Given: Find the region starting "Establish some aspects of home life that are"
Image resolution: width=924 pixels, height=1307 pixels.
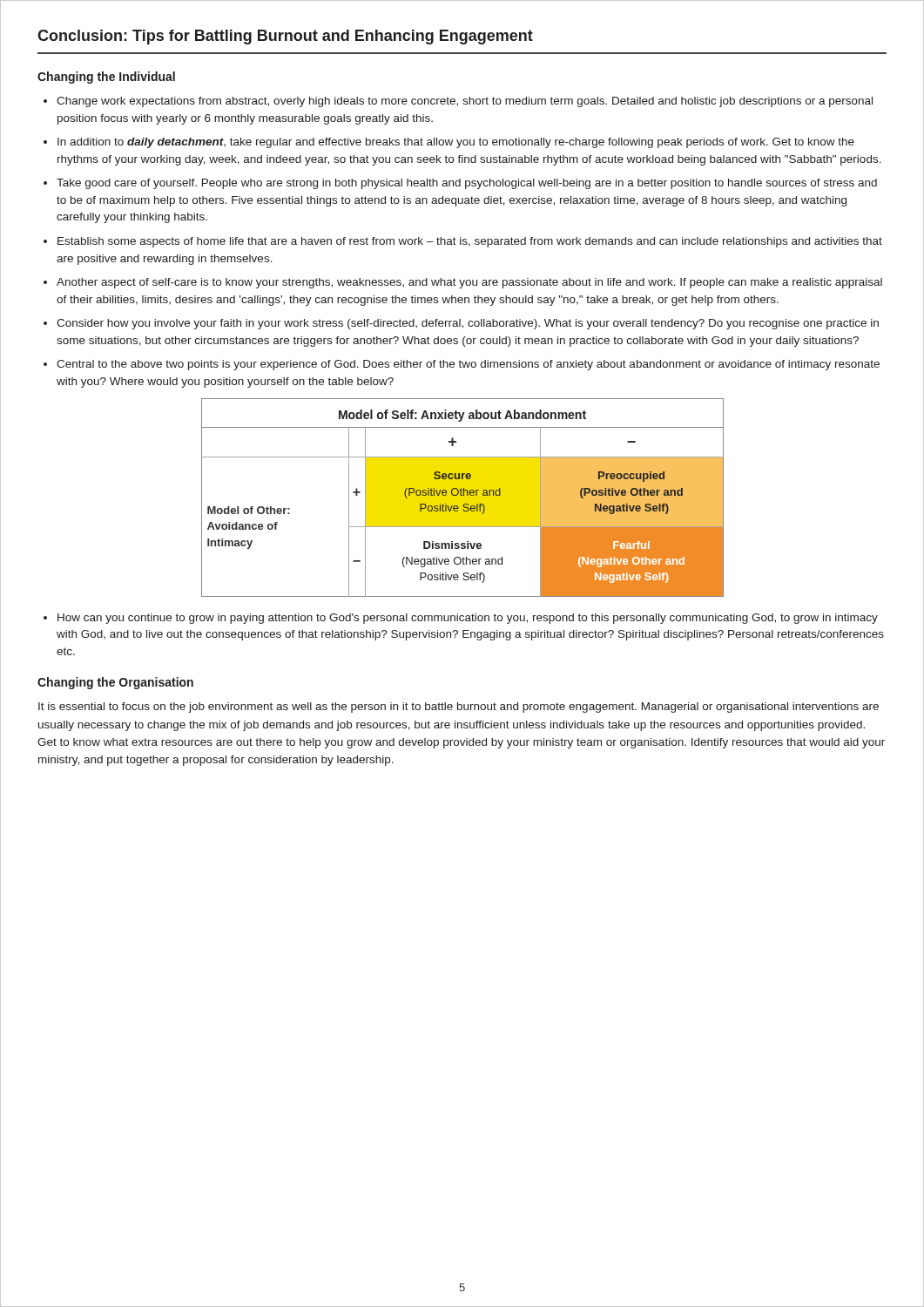Looking at the screenshot, I should [x=469, y=249].
